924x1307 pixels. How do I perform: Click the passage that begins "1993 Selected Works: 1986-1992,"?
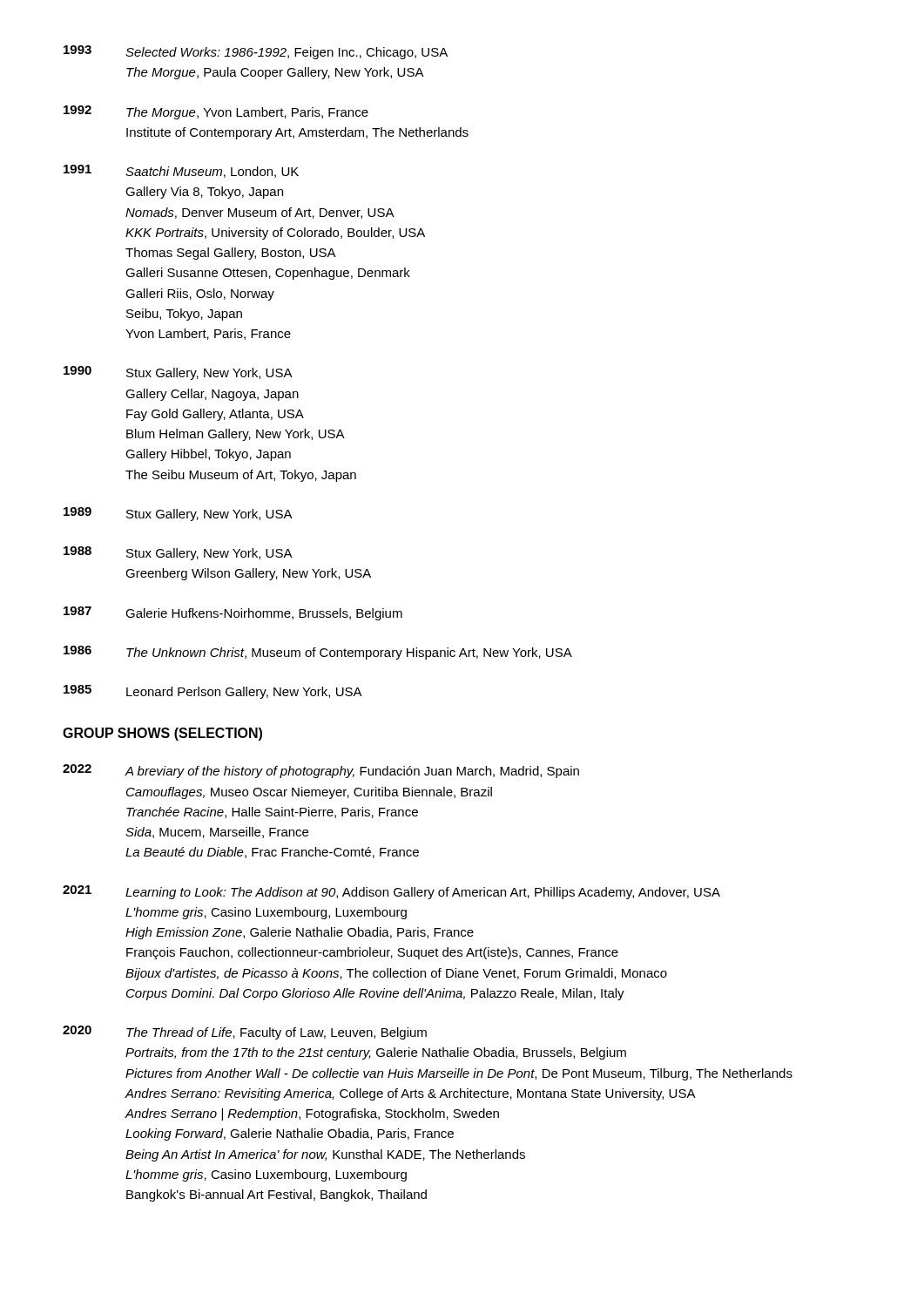[256, 52]
